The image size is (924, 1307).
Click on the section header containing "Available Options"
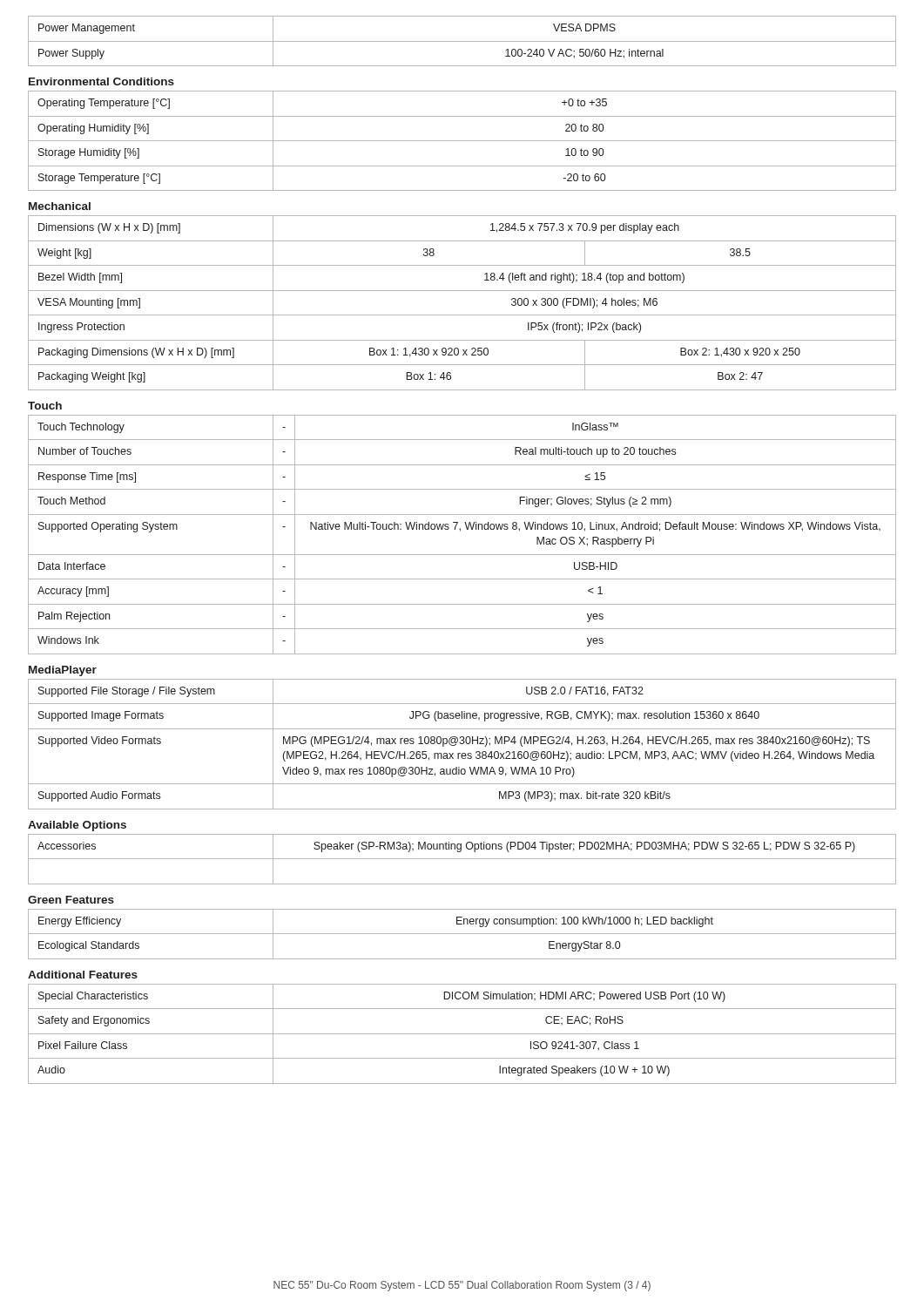point(77,824)
